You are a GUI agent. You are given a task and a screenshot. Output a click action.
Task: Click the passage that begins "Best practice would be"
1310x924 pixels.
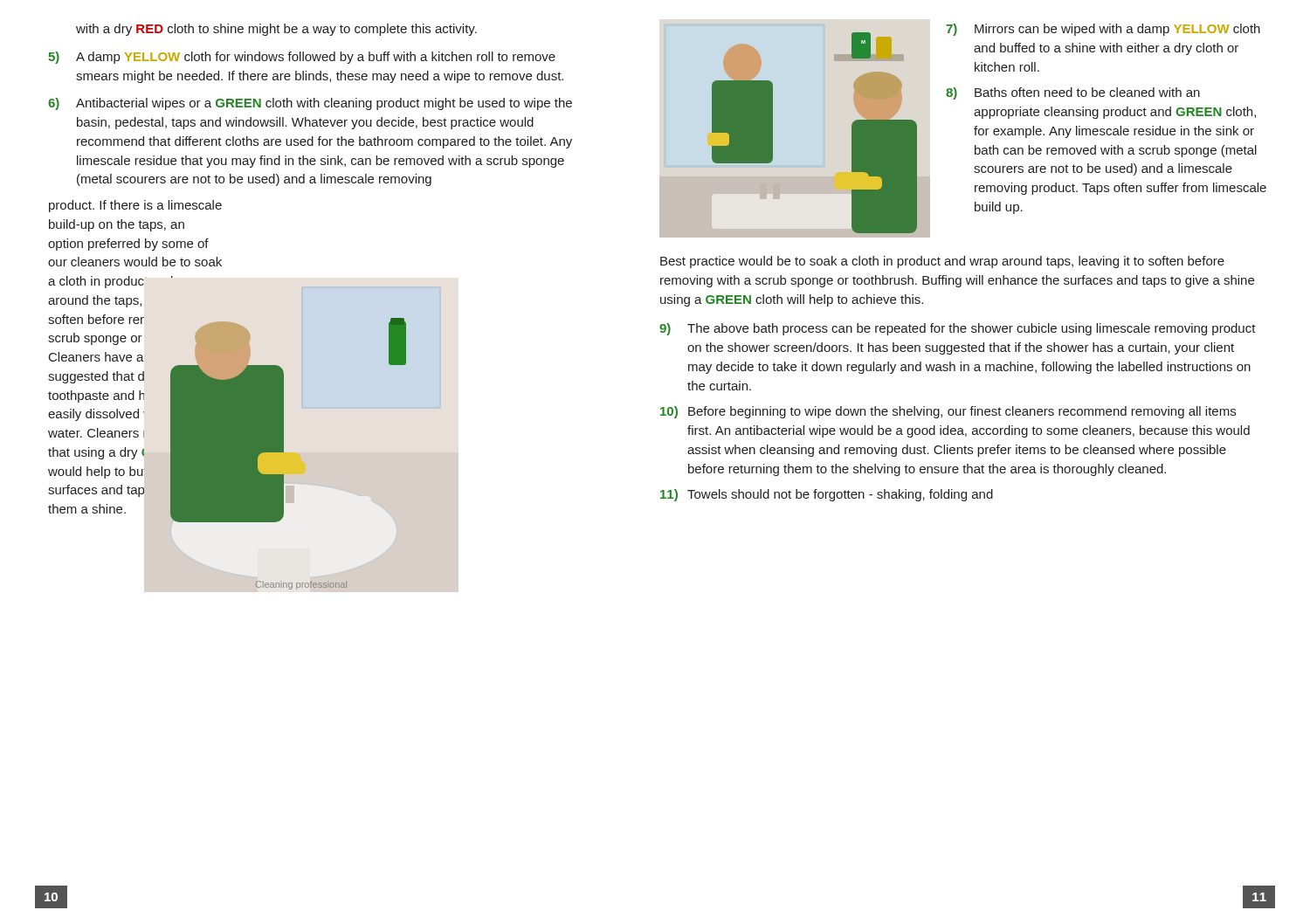click(957, 280)
